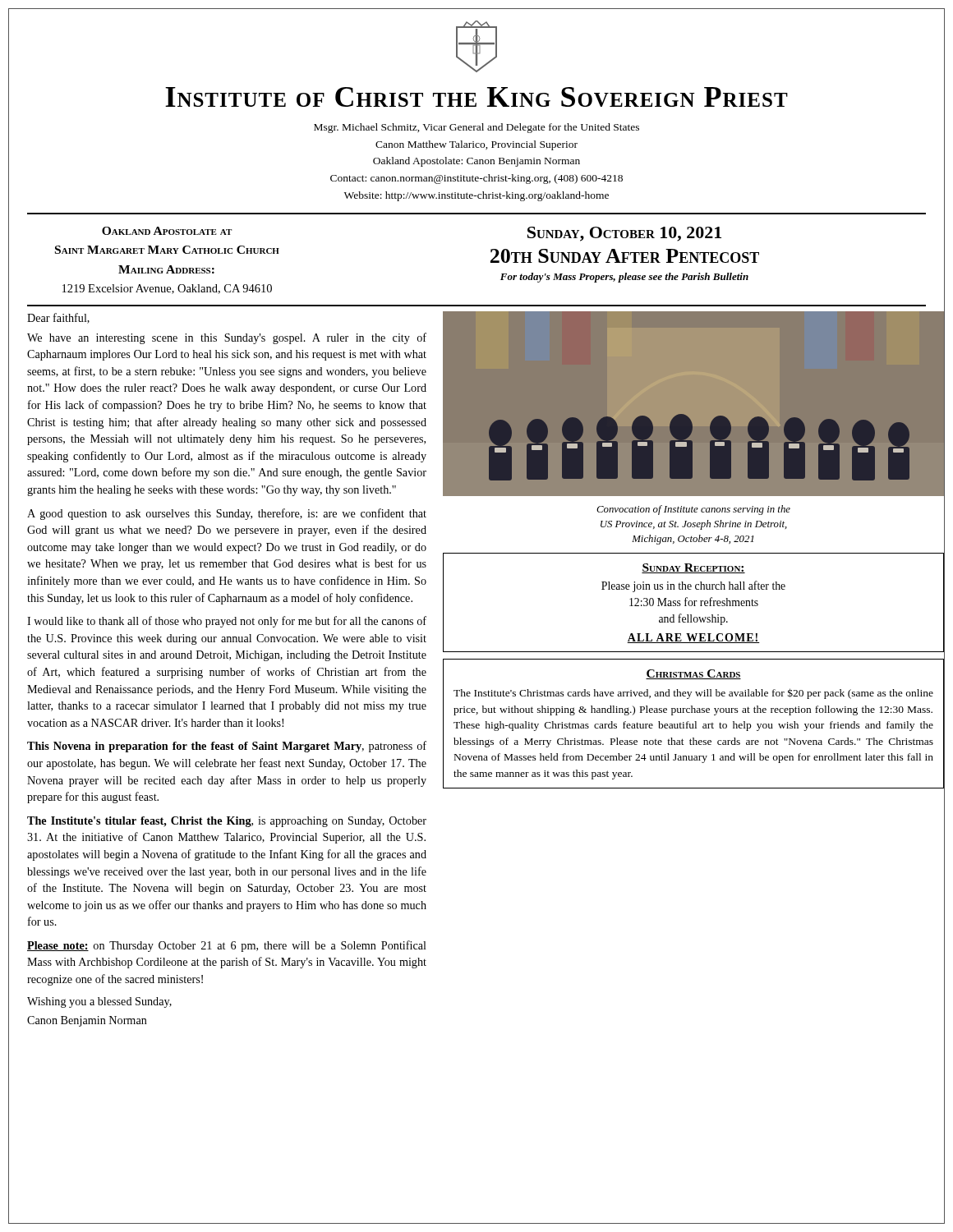The image size is (953, 1232).
Task: Locate the passage starting "A good question to"
Action: pos(227,555)
